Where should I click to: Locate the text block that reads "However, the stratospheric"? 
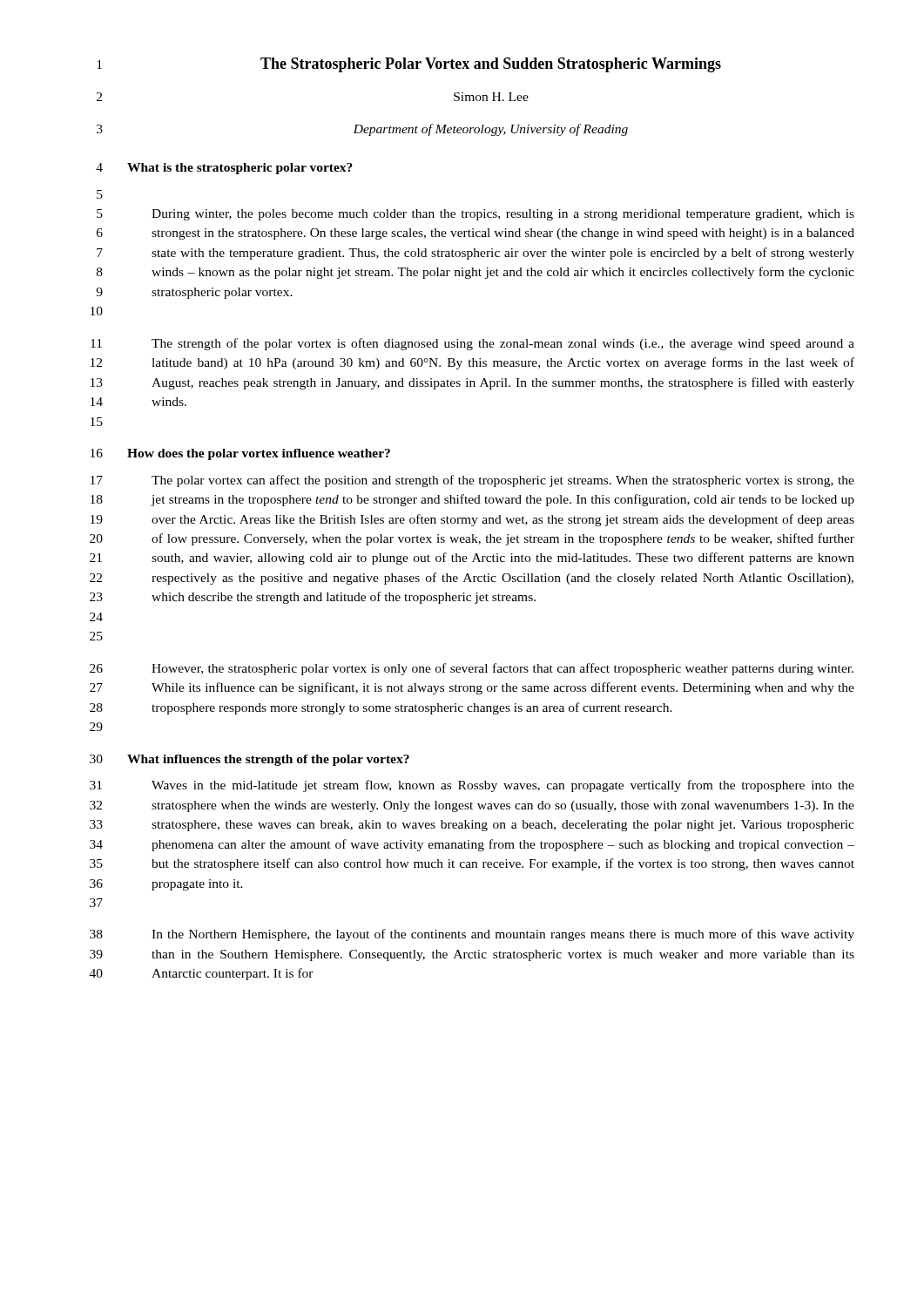[x=503, y=687]
